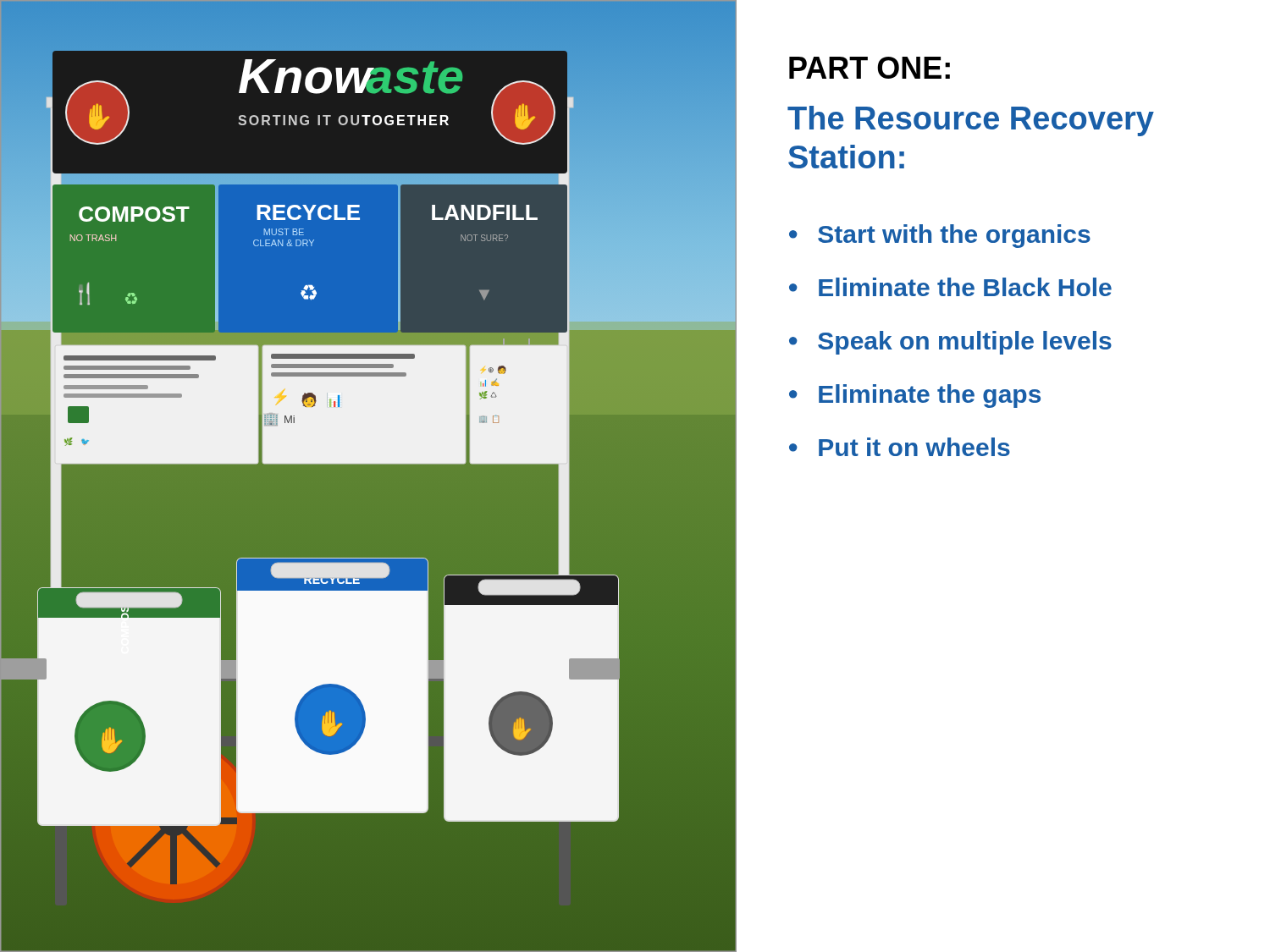Viewport: 1270px width, 952px height.
Task: Click on the photo
Action: [x=368, y=476]
